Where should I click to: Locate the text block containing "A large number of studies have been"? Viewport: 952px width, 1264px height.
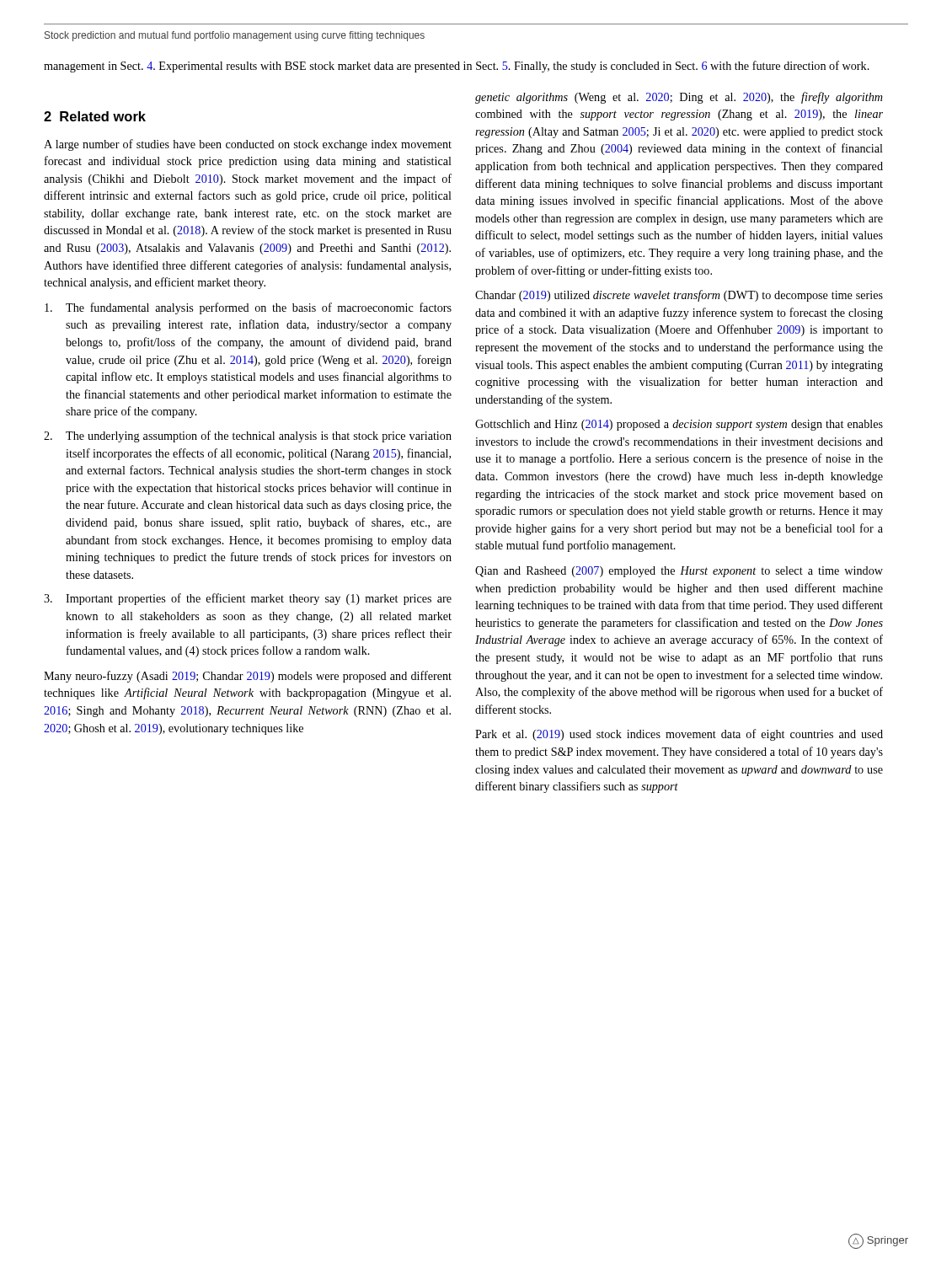tap(248, 213)
